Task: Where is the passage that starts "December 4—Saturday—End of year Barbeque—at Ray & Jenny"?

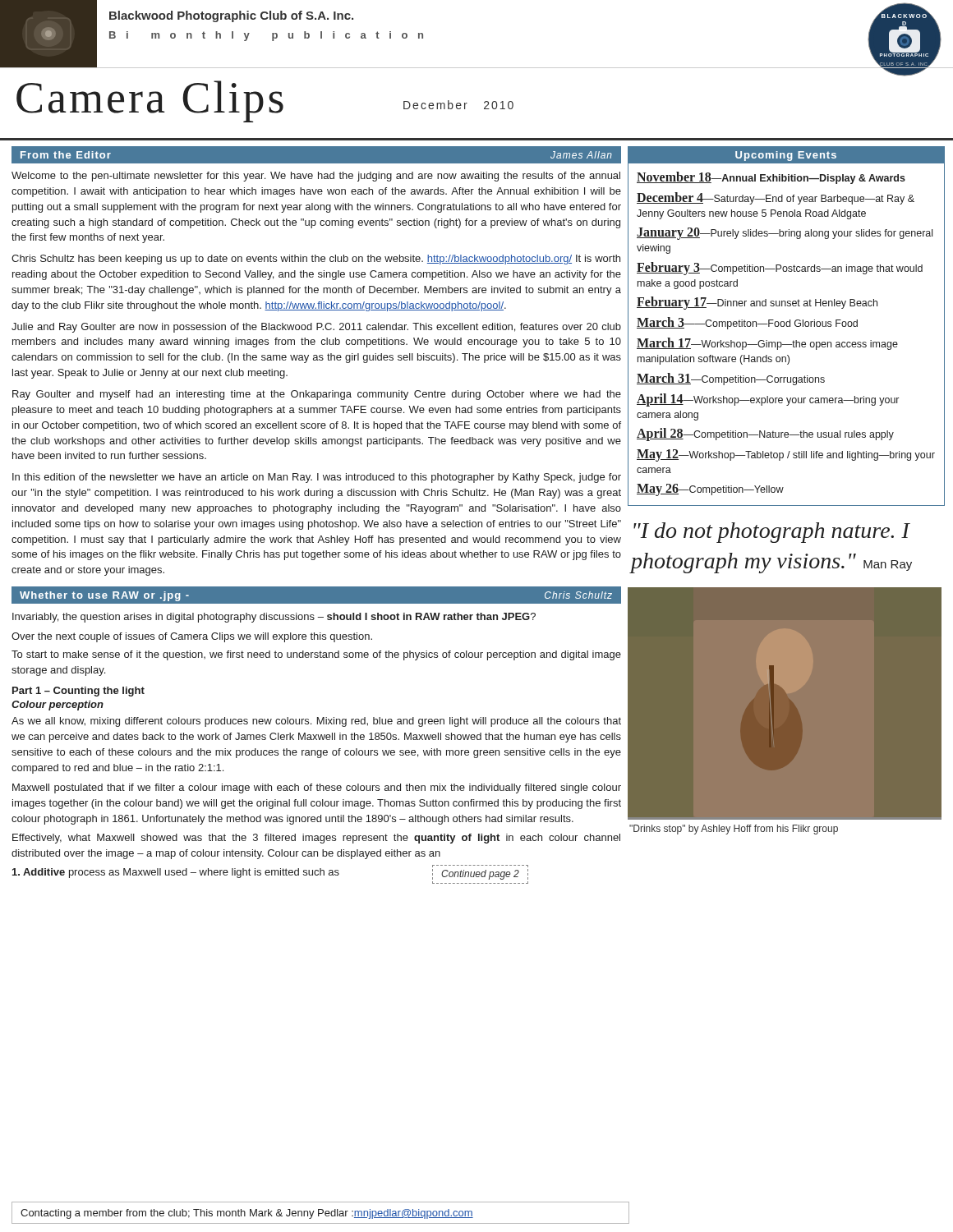Action: click(776, 205)
